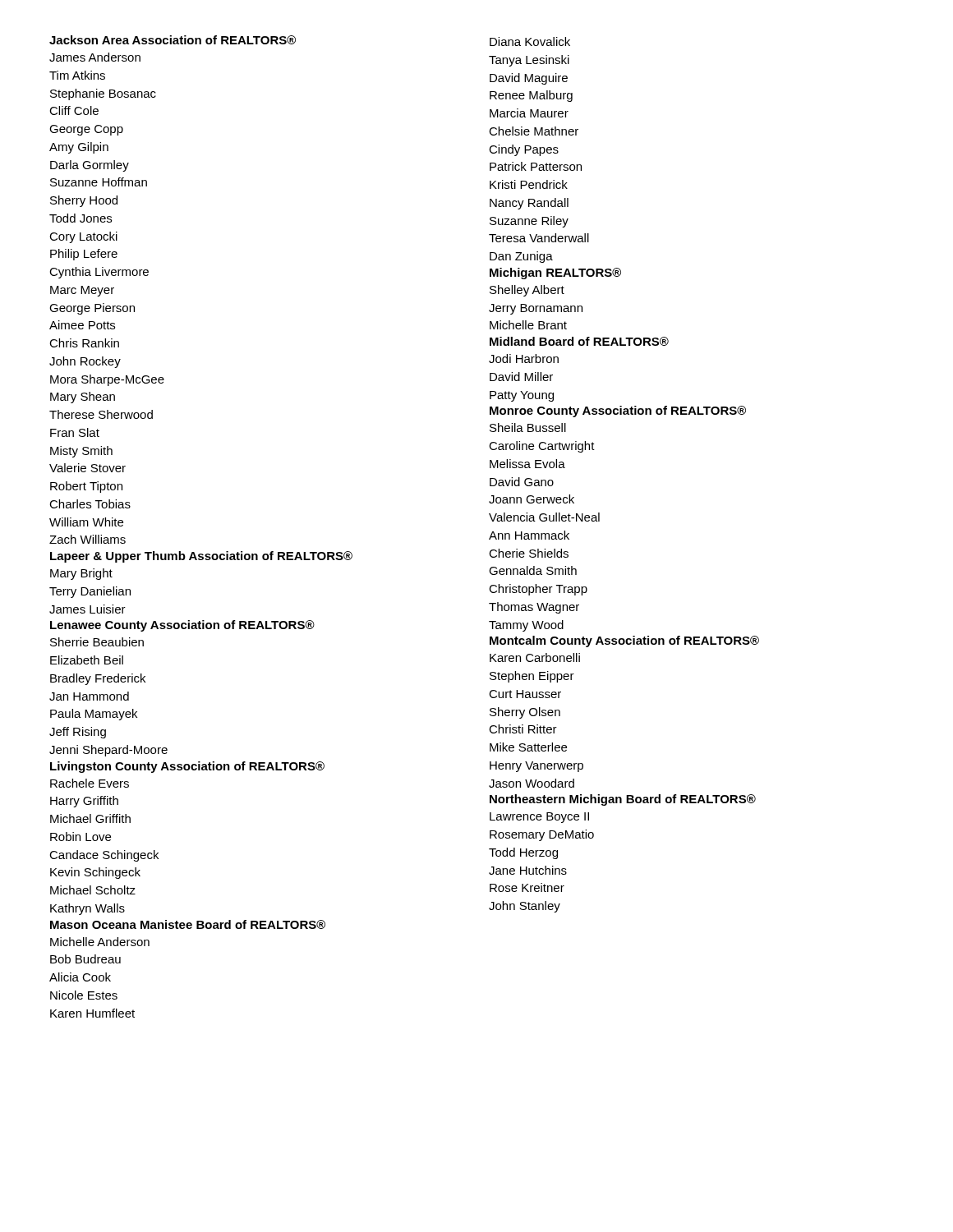Select the passage starting "Tim Atkins"
Image resolution: width=953 pixels, height=1232 pixels.
tap(77, 75)
